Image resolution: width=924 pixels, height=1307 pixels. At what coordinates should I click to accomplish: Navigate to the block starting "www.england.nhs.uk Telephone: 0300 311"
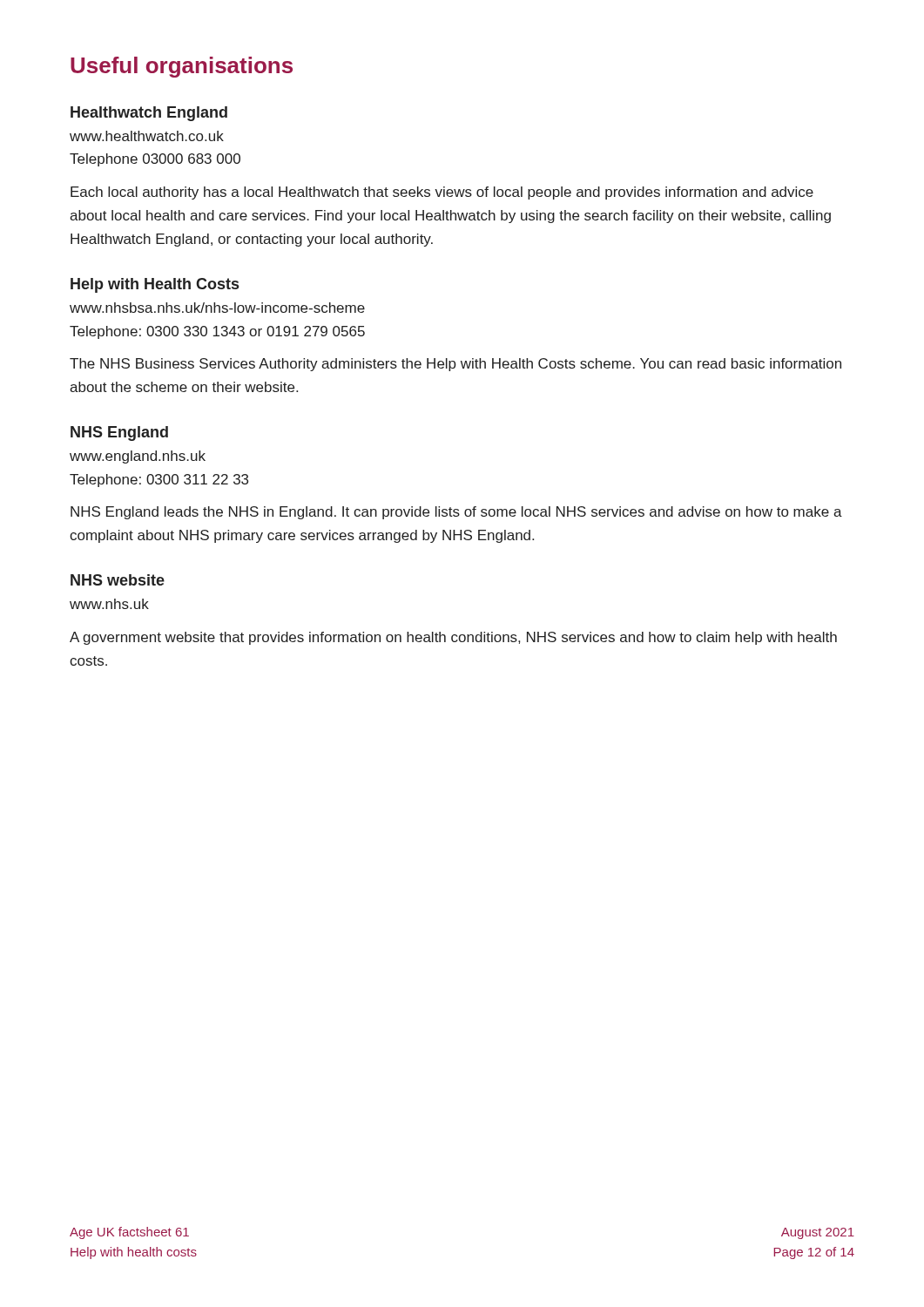pyautogui.click(x=159, y=468)
